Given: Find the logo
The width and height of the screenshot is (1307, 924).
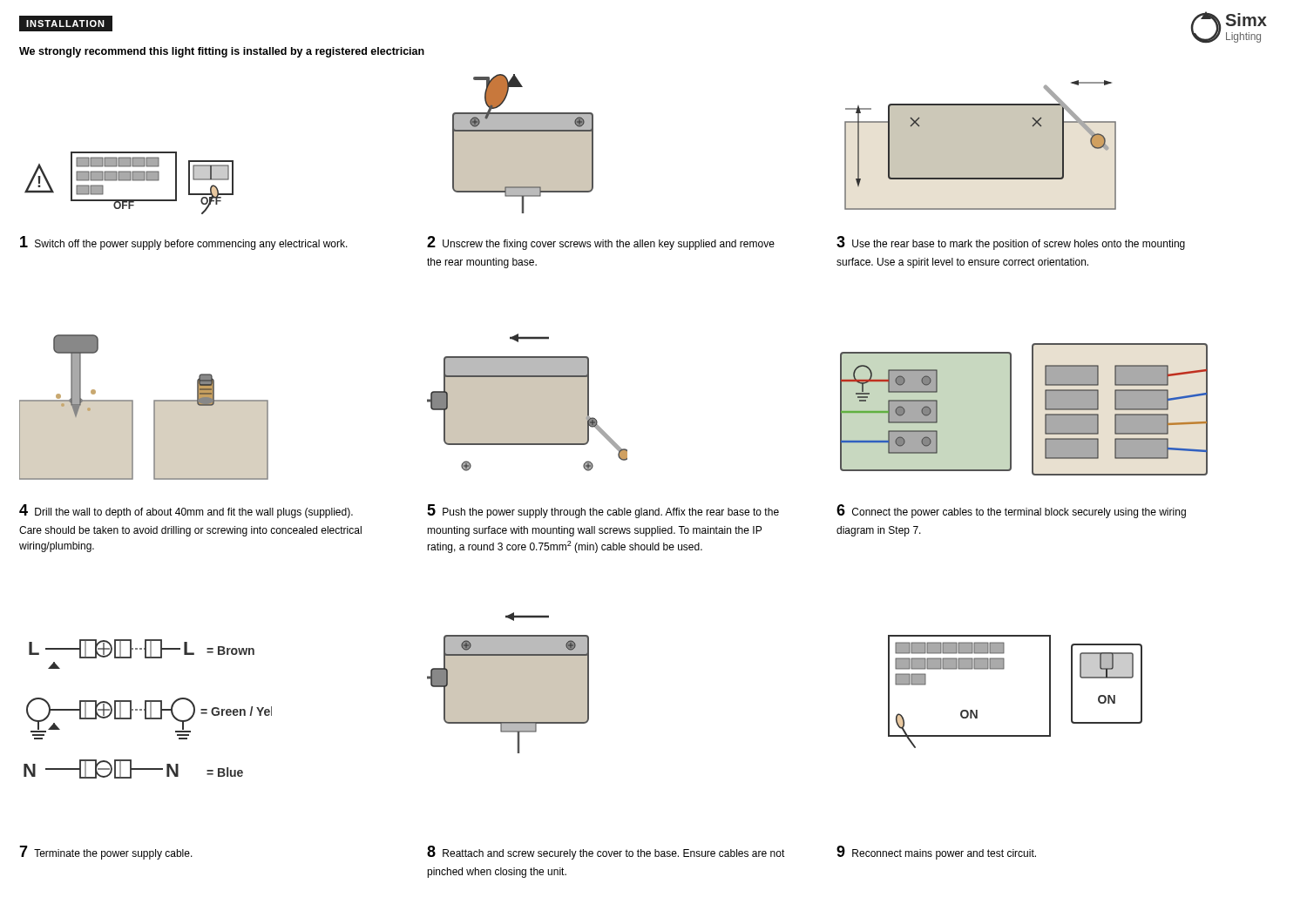Looking at the screenshot, I should (1235, 32).
